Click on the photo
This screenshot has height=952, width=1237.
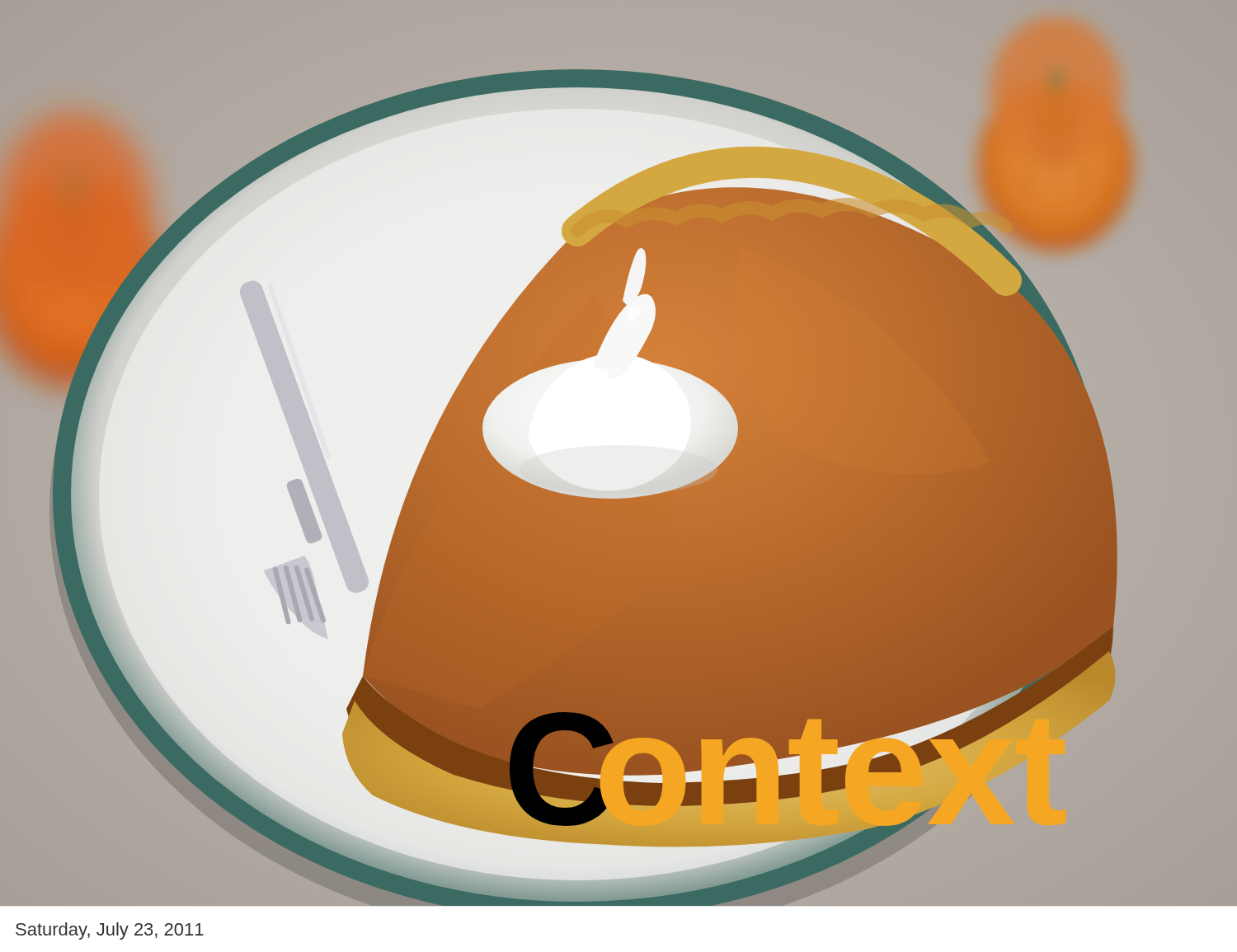[x=618, y=453]
